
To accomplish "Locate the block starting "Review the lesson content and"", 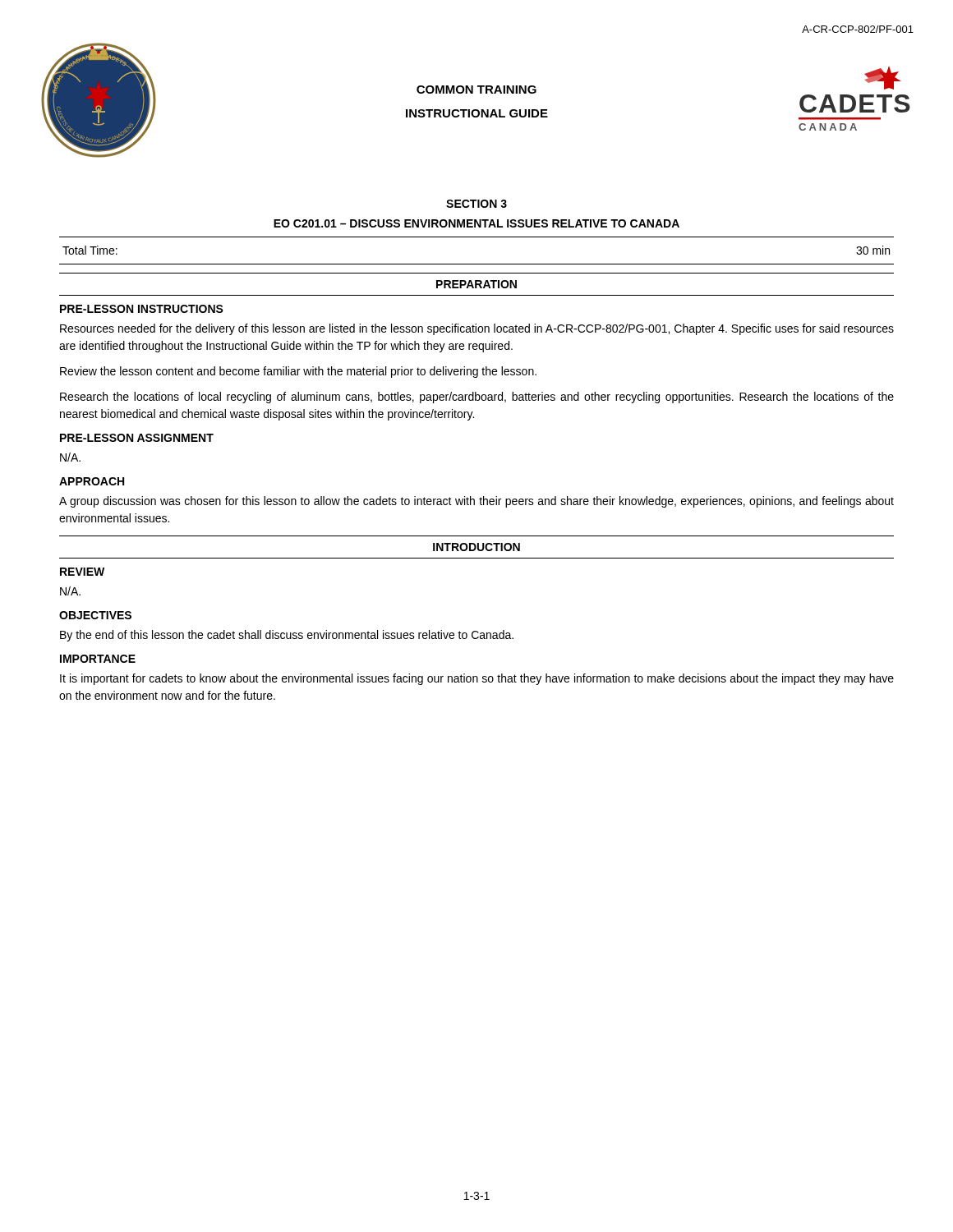I will coord(298,371).
